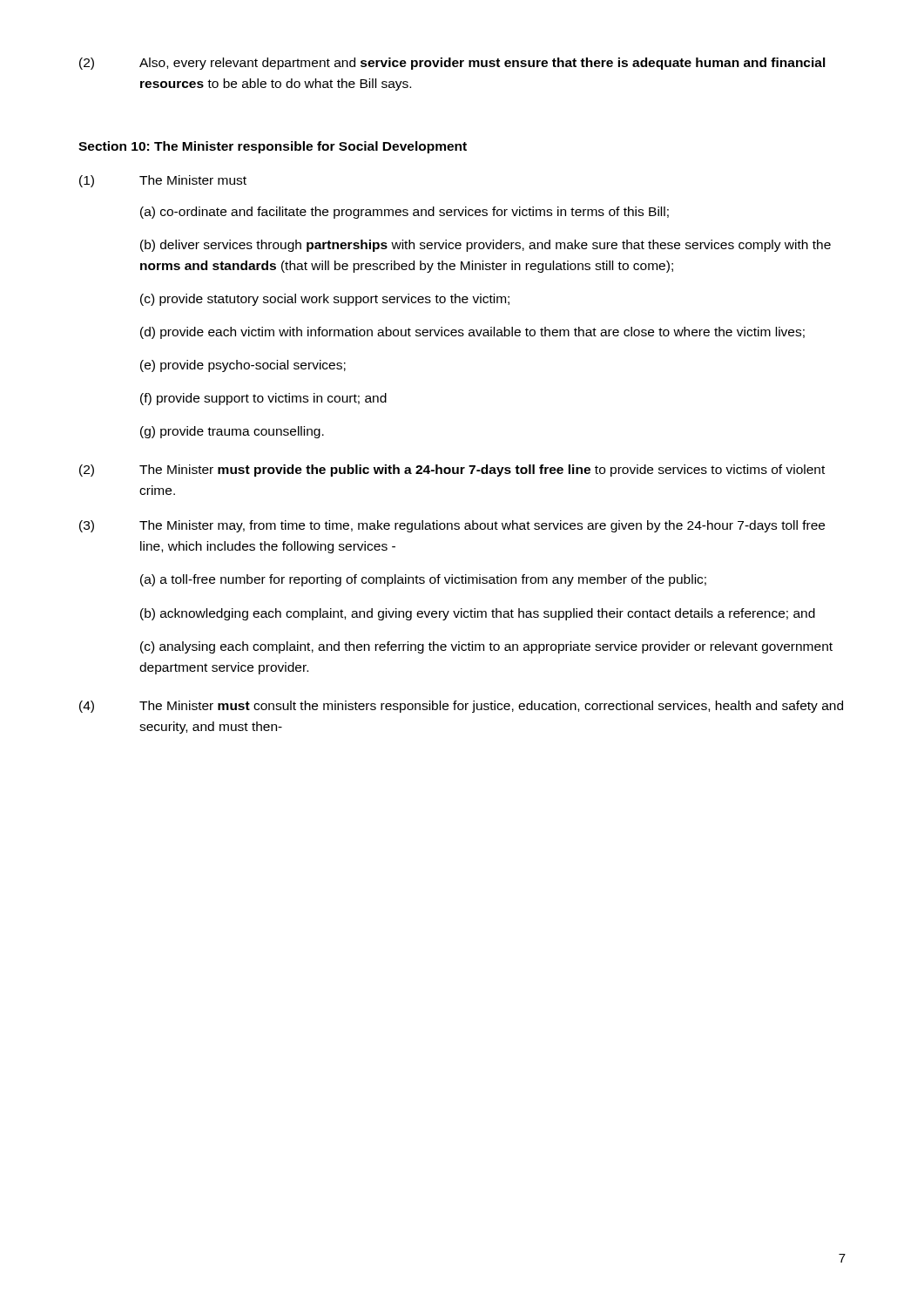Select the element starting "(2) Also, every relevant department and service provider"
Viewport: 924px width, 1307px height.
[462, 73]
